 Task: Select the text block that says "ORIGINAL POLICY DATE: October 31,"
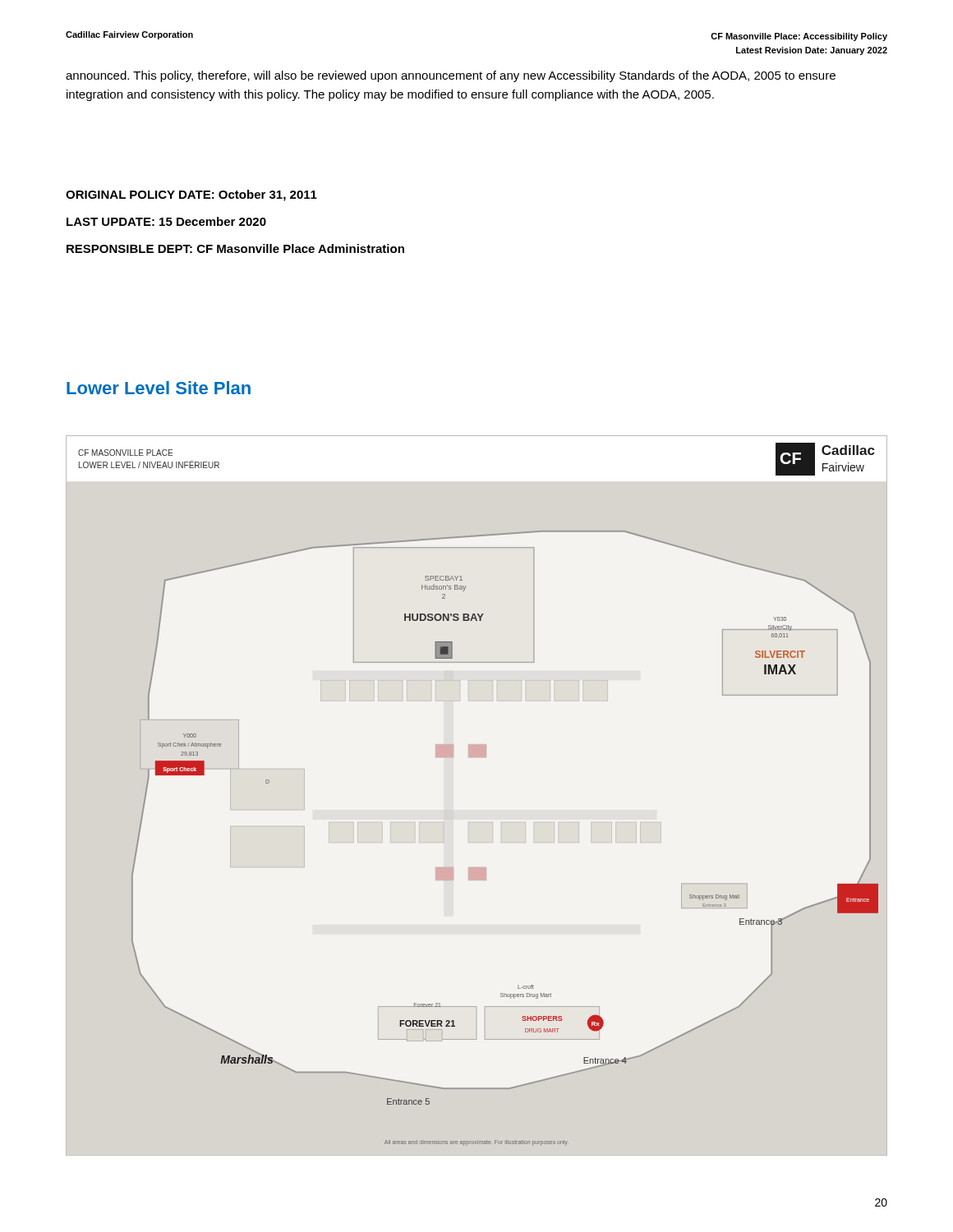tap(191, 195)
